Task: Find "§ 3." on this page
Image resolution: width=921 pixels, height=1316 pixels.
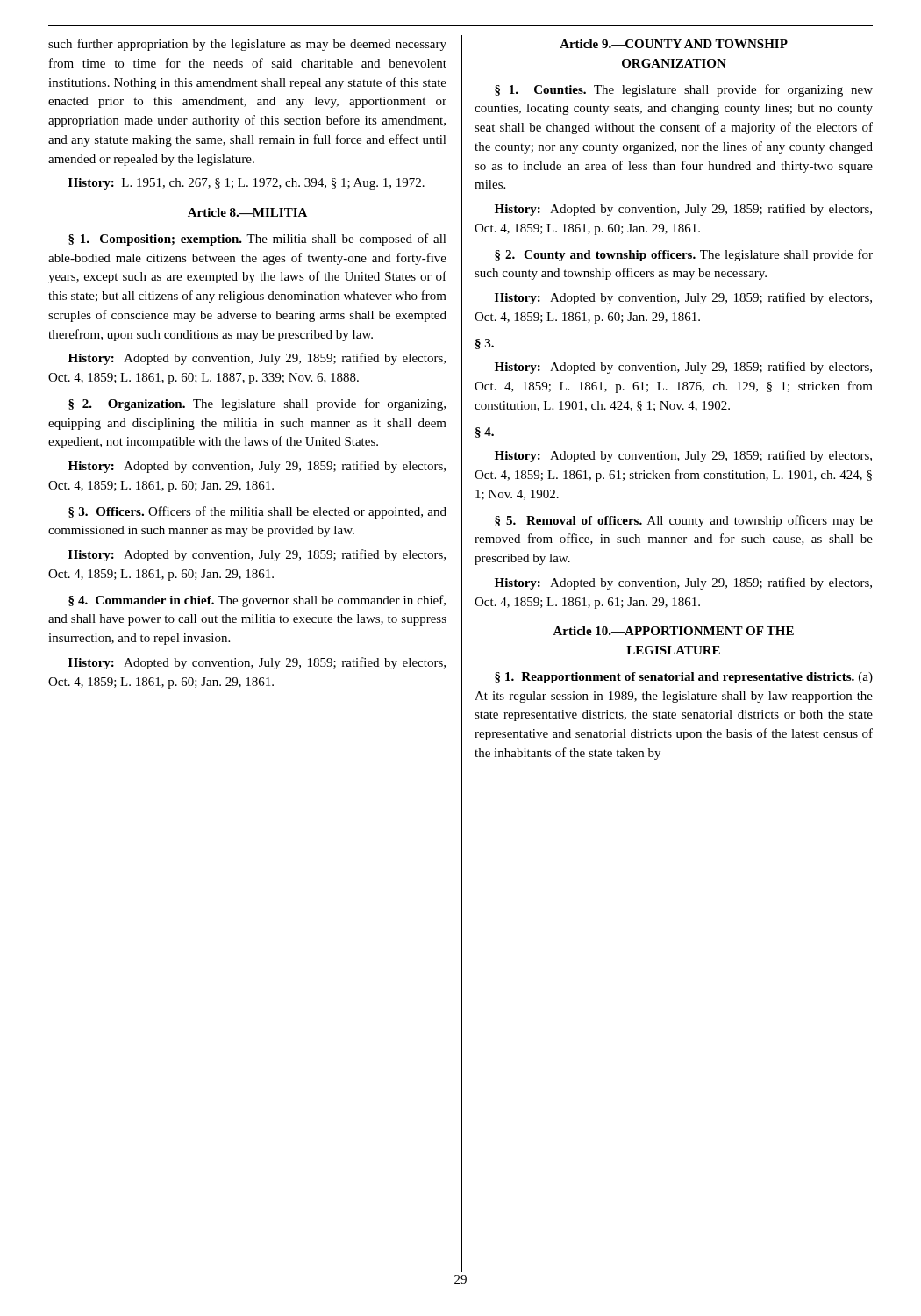Action: click(x=485, y=344)
